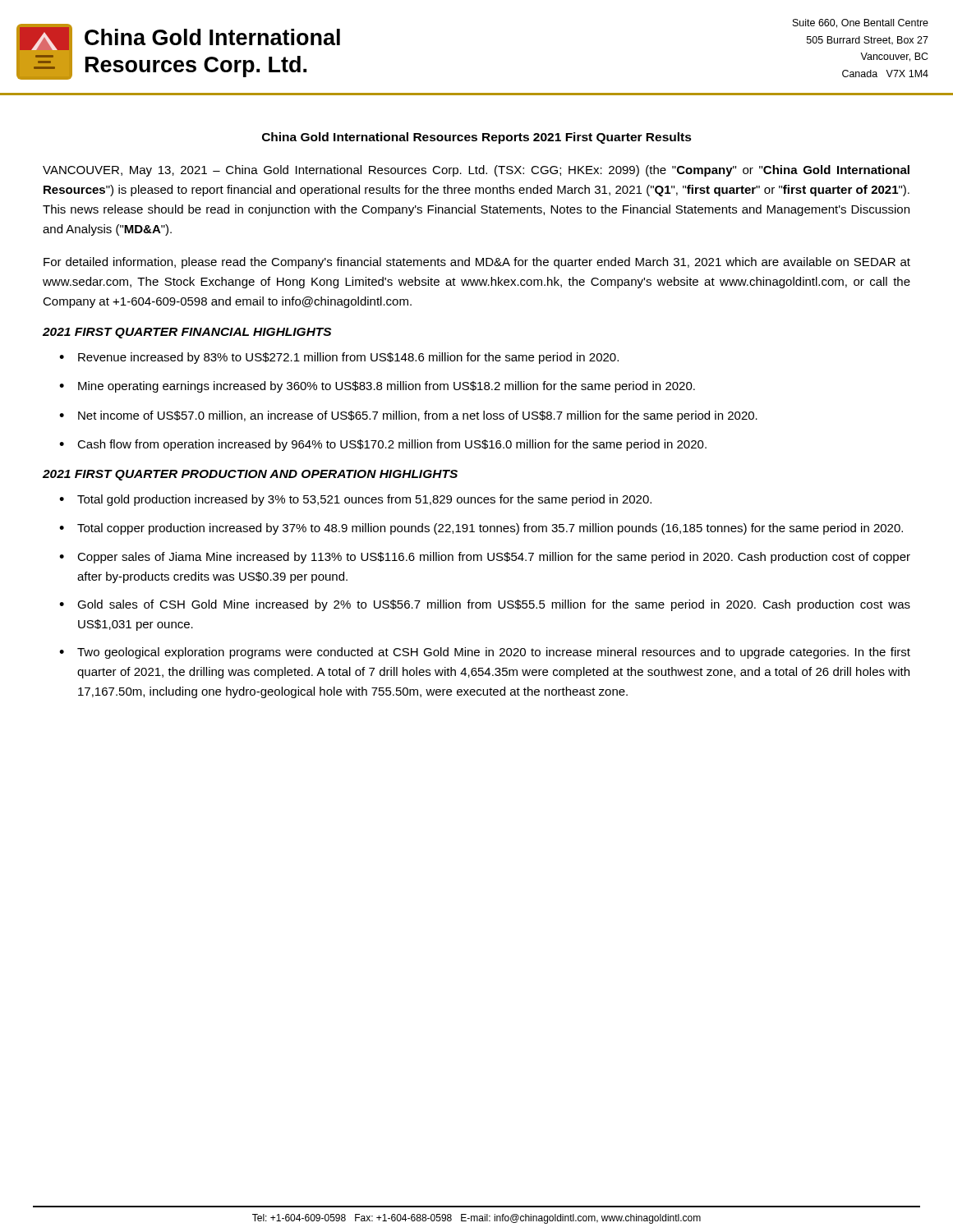The image size is (953, 1232).
Task: Select the text block starting "2021 FIRST QUARTER FINANCIAL HIGHLIGHTS"
Action: (187, 332)
